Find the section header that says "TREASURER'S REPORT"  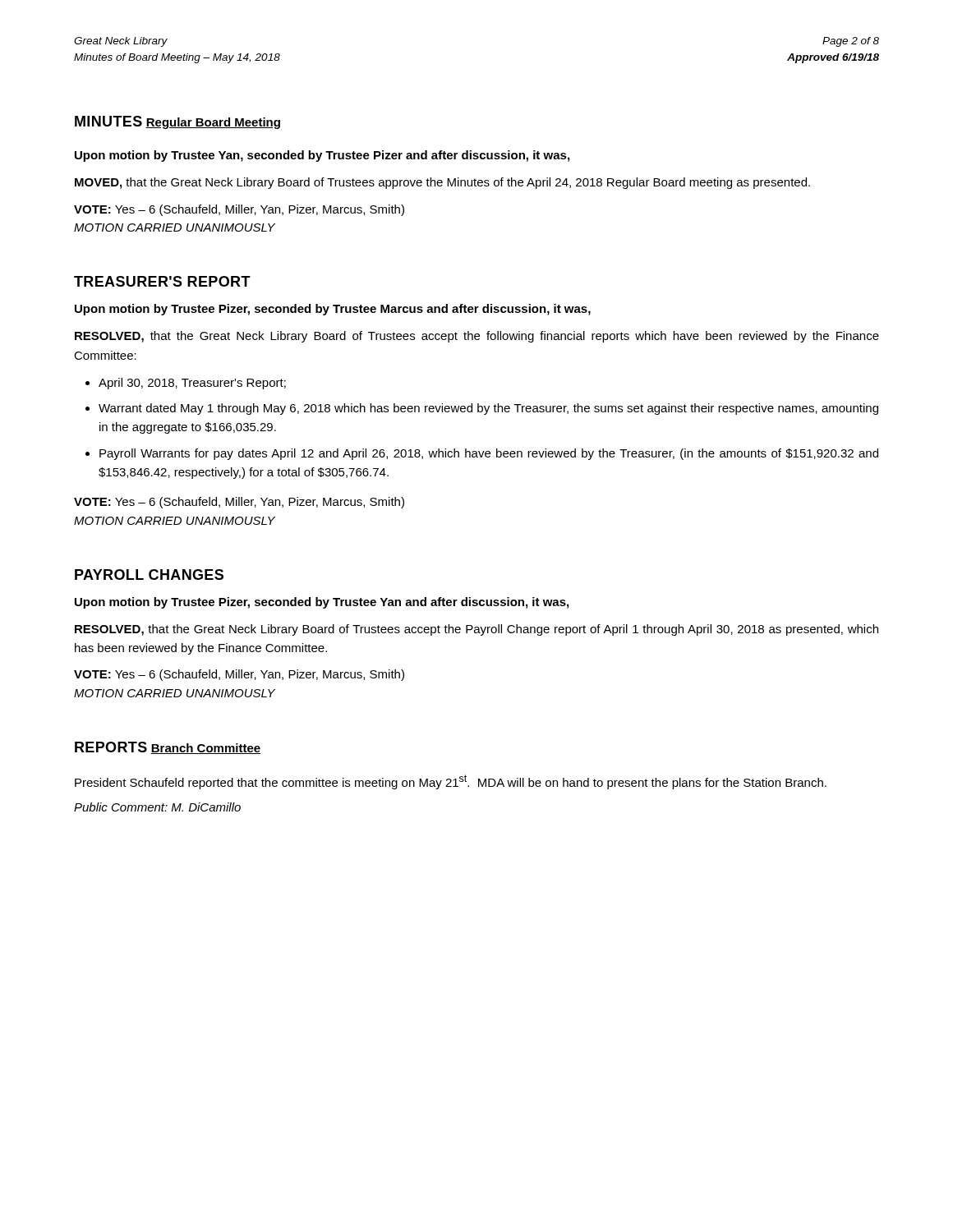point(162,282)
